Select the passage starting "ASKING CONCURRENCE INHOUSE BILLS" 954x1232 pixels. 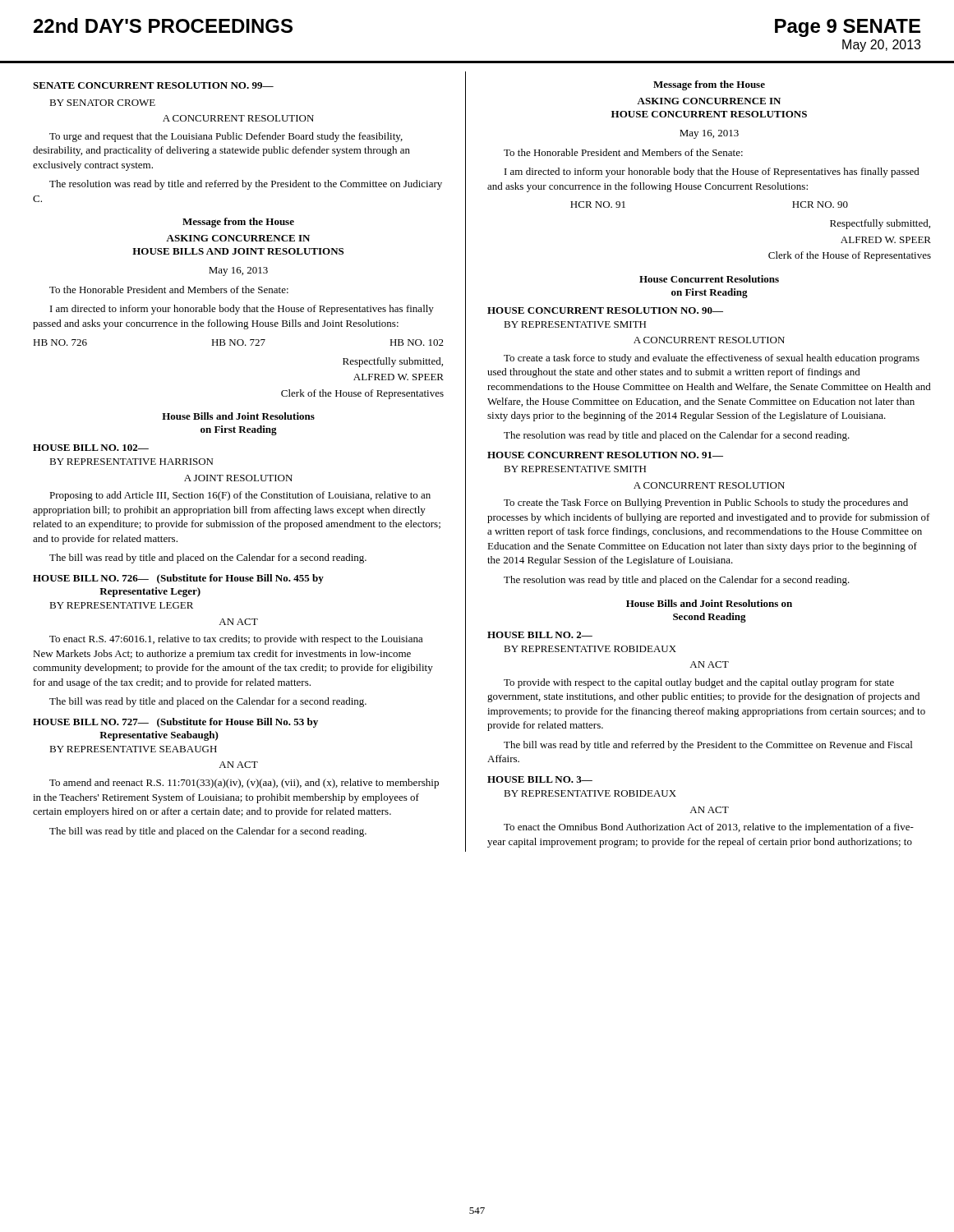pos(238,245)
